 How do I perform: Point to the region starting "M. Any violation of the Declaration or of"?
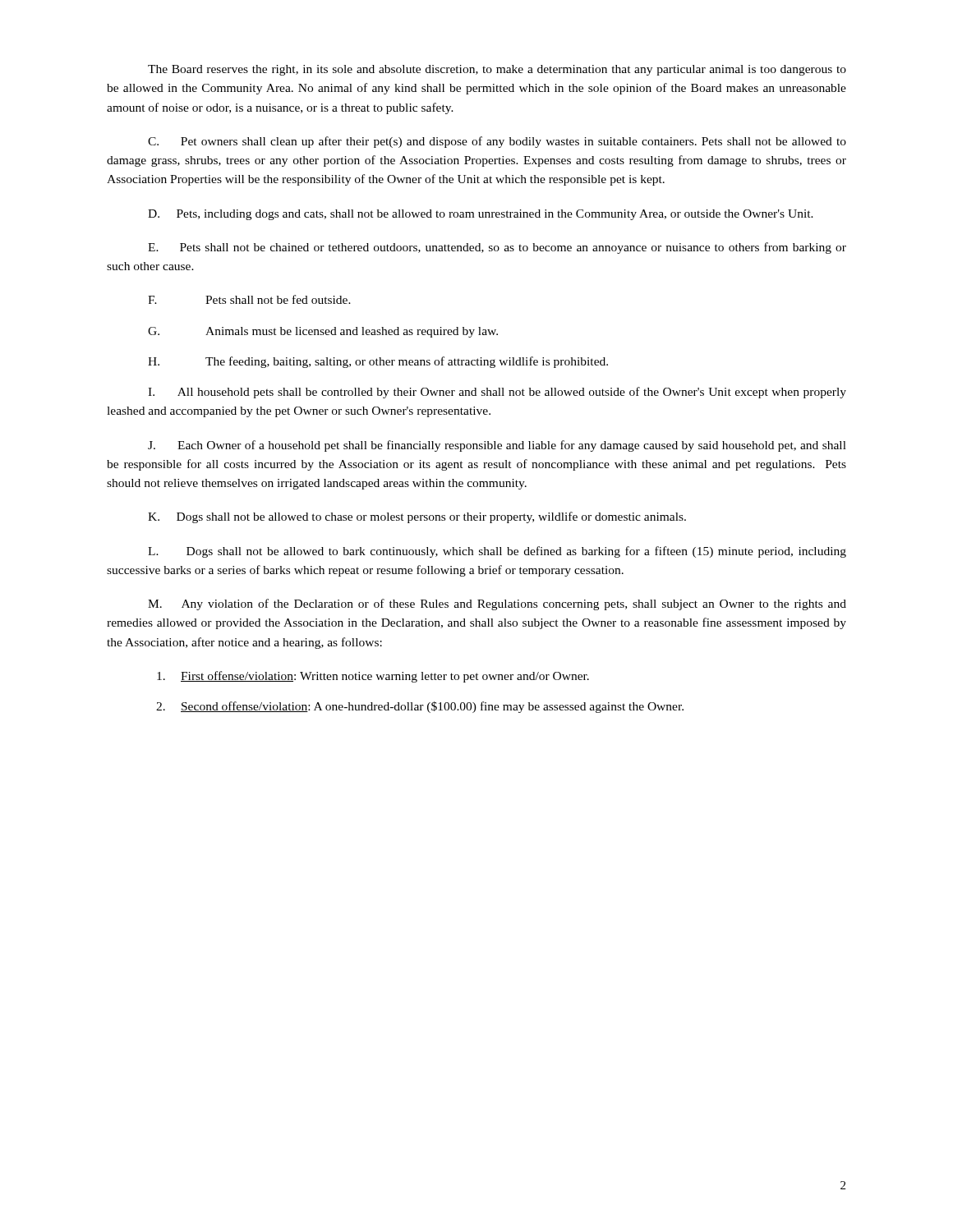pyautogui.click(x=476, y=622)
